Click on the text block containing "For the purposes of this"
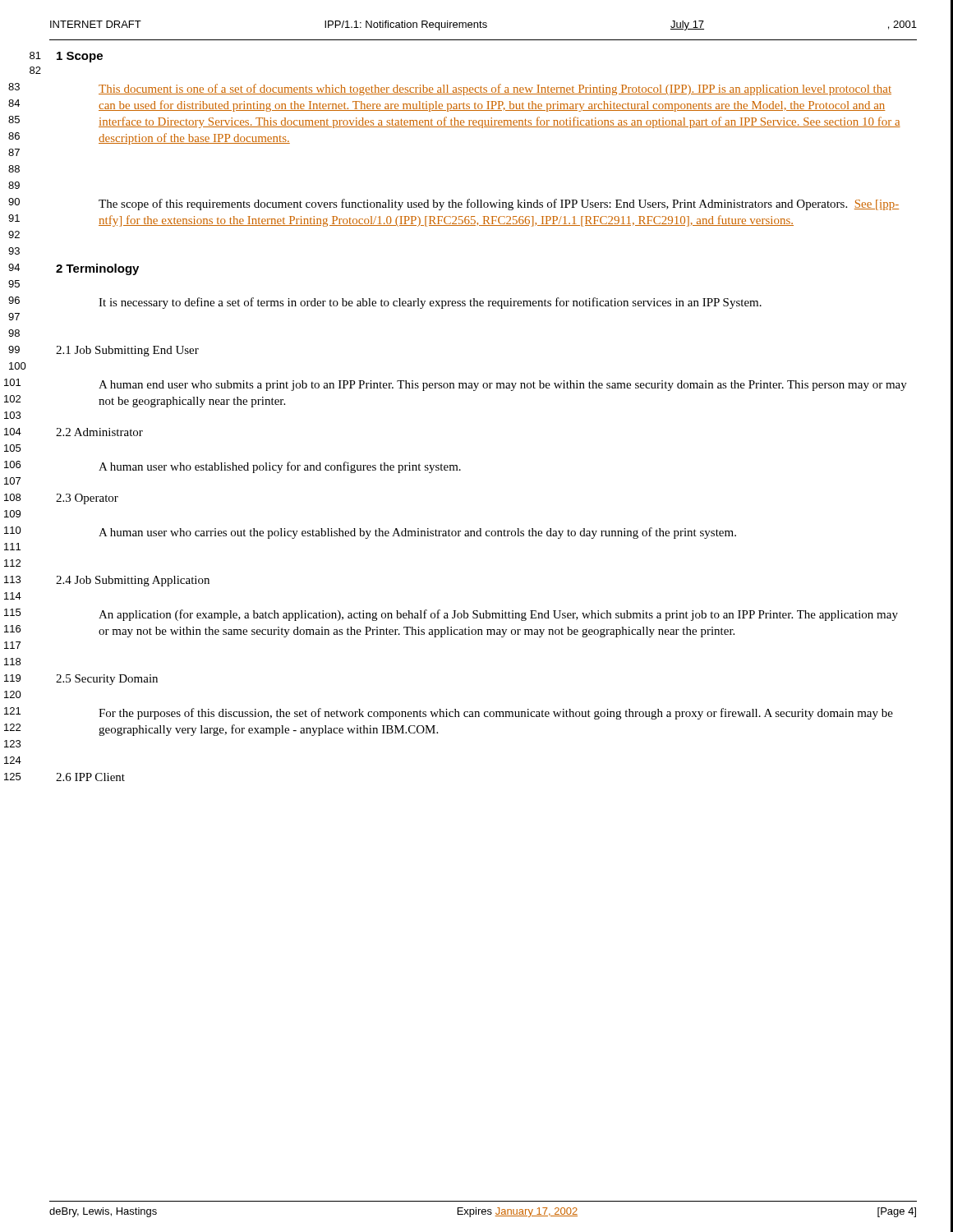953x1232 pixels. pos(496,721)
